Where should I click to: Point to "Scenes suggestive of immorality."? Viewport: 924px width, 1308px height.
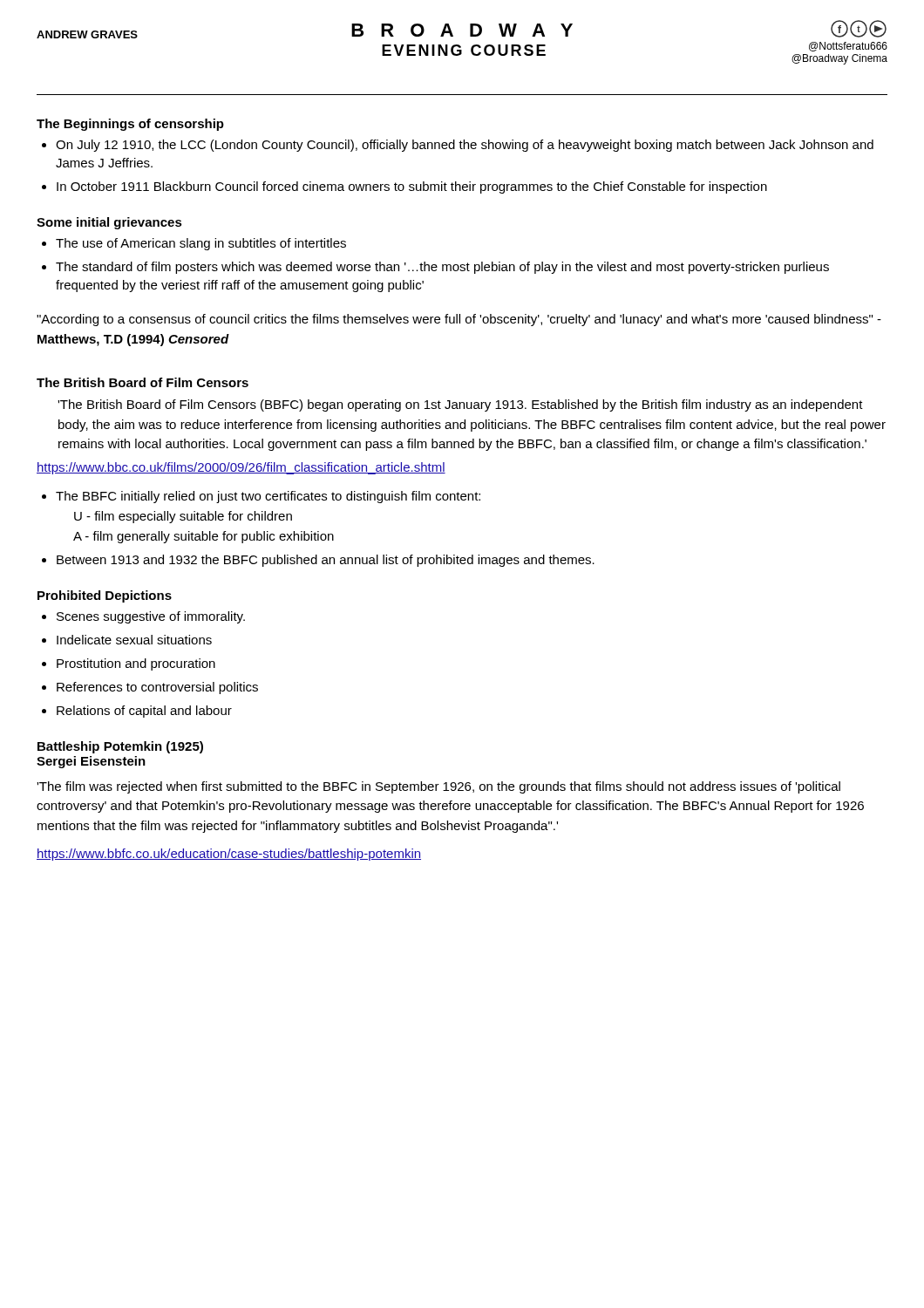click(x=151, y=616)
